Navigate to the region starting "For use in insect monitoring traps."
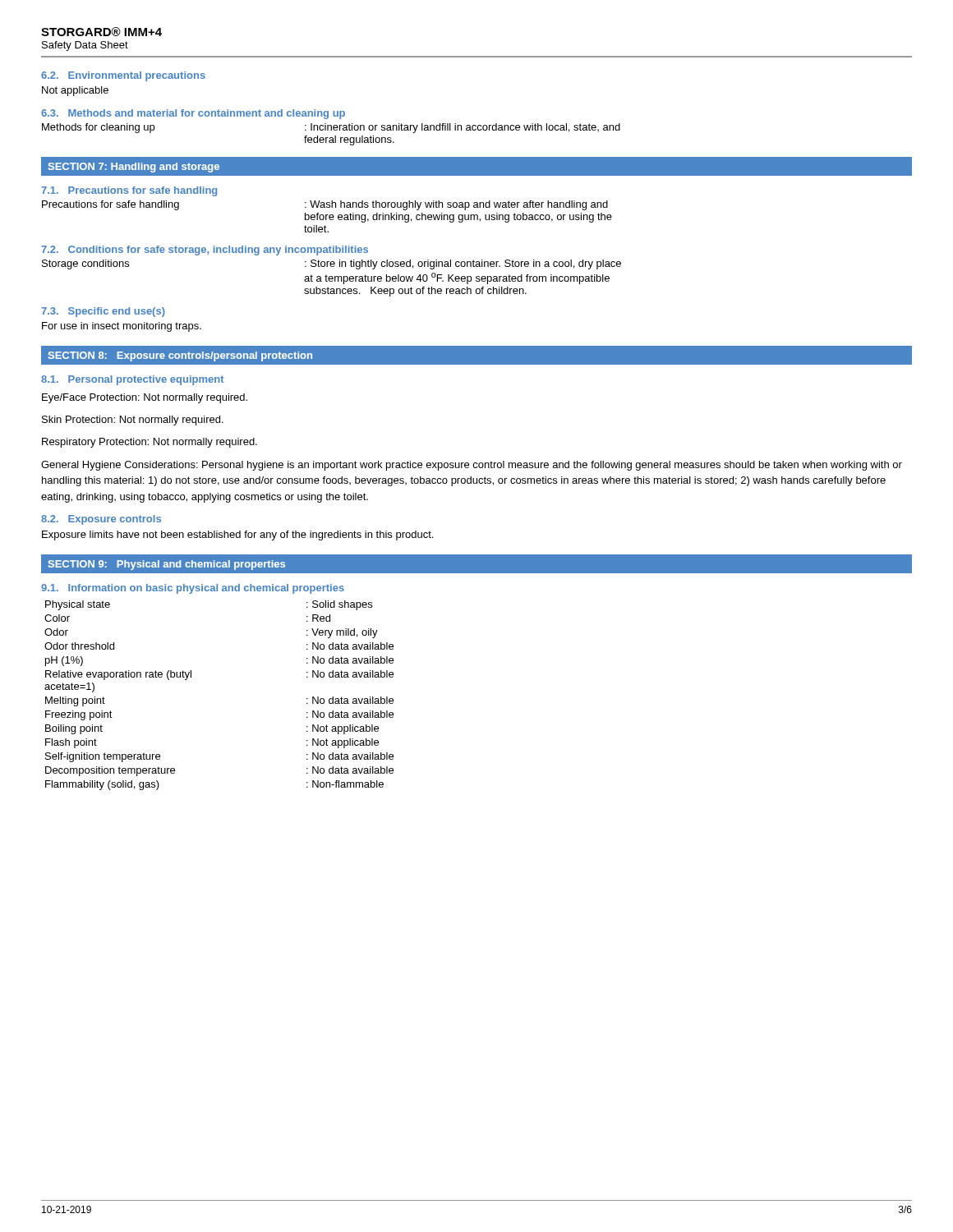953x1232 pixels. [122, 326]
